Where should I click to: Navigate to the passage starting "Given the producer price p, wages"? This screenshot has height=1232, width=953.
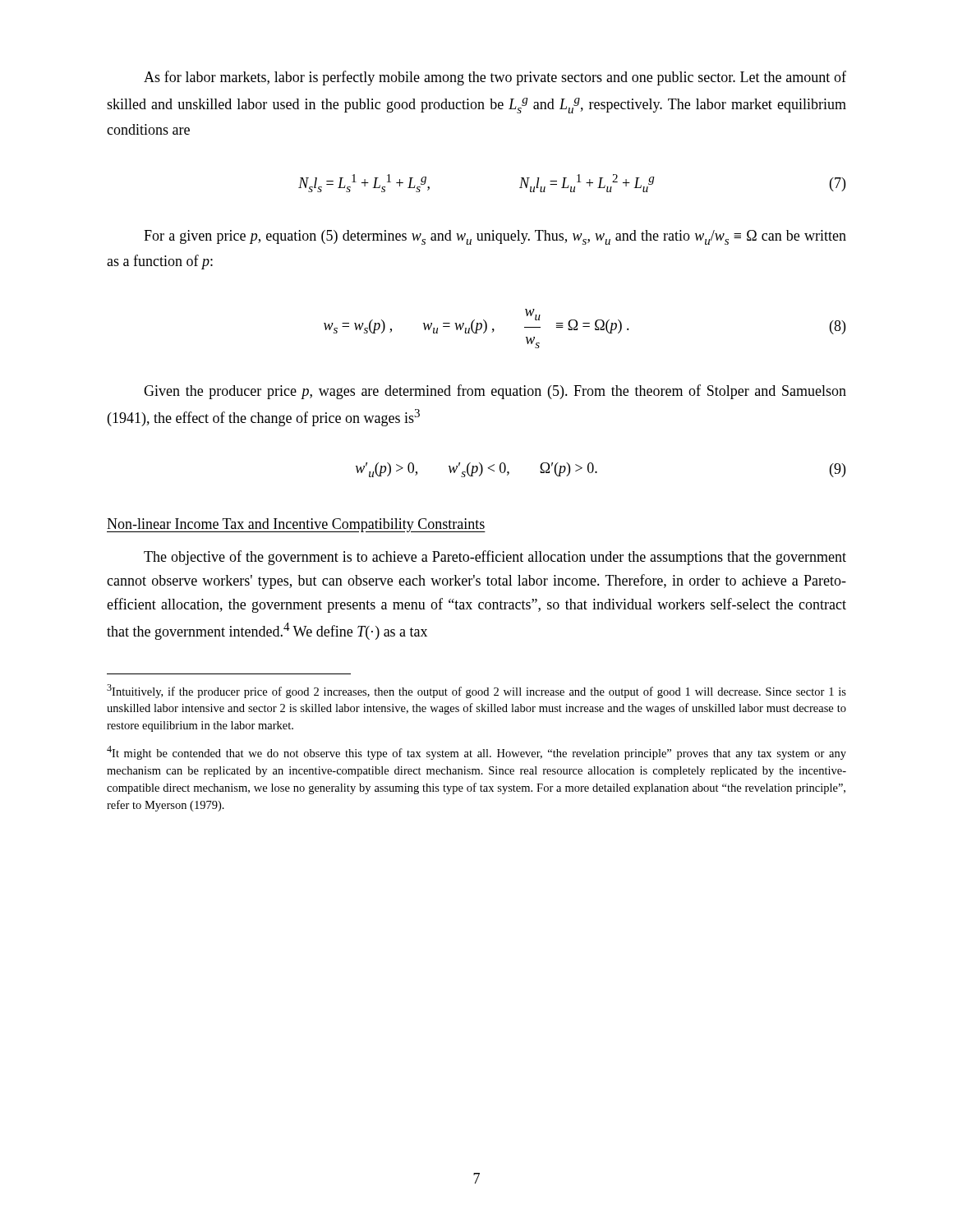point(476,405)
